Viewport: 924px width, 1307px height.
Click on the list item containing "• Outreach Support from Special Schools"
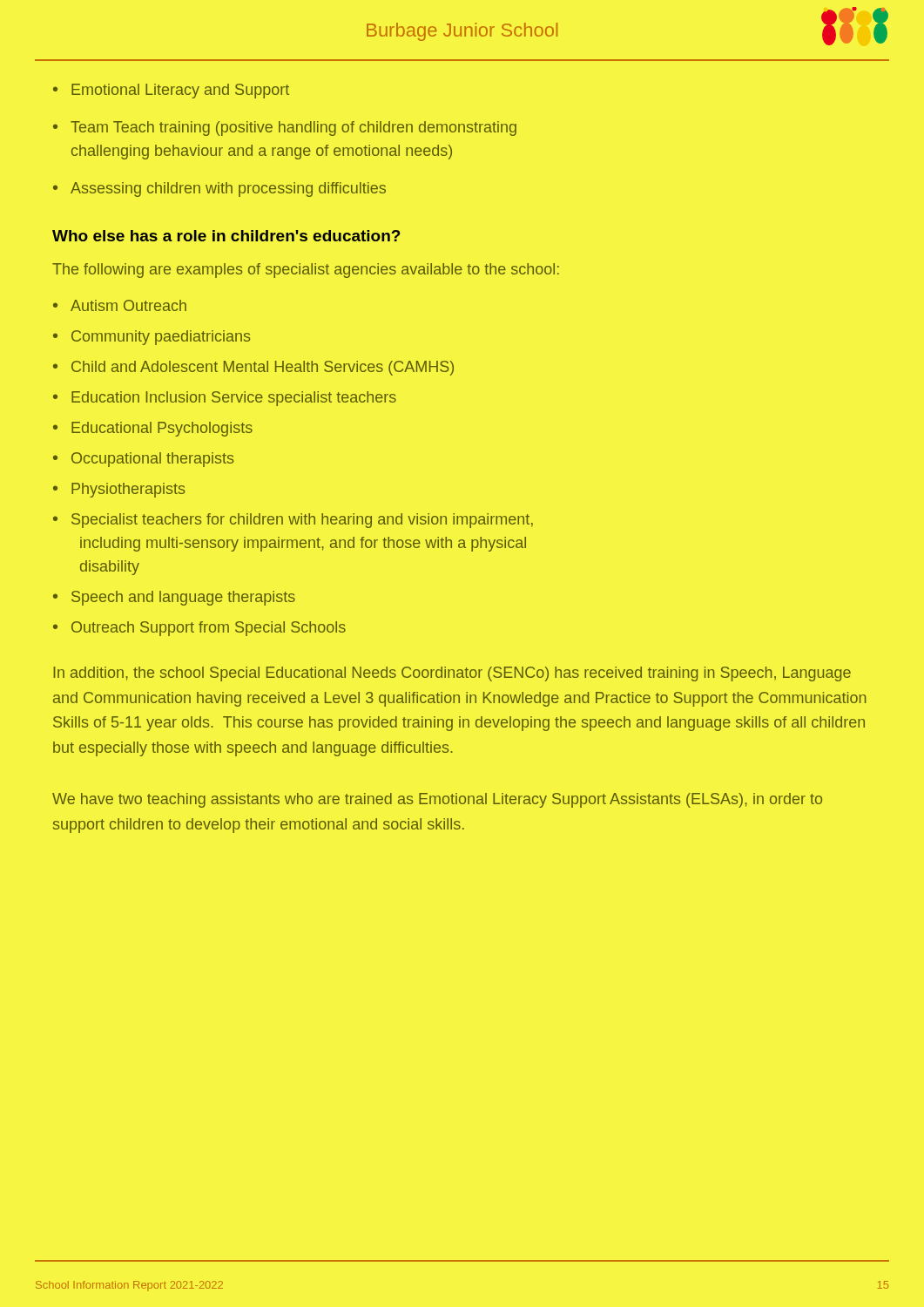pos(199,628)
